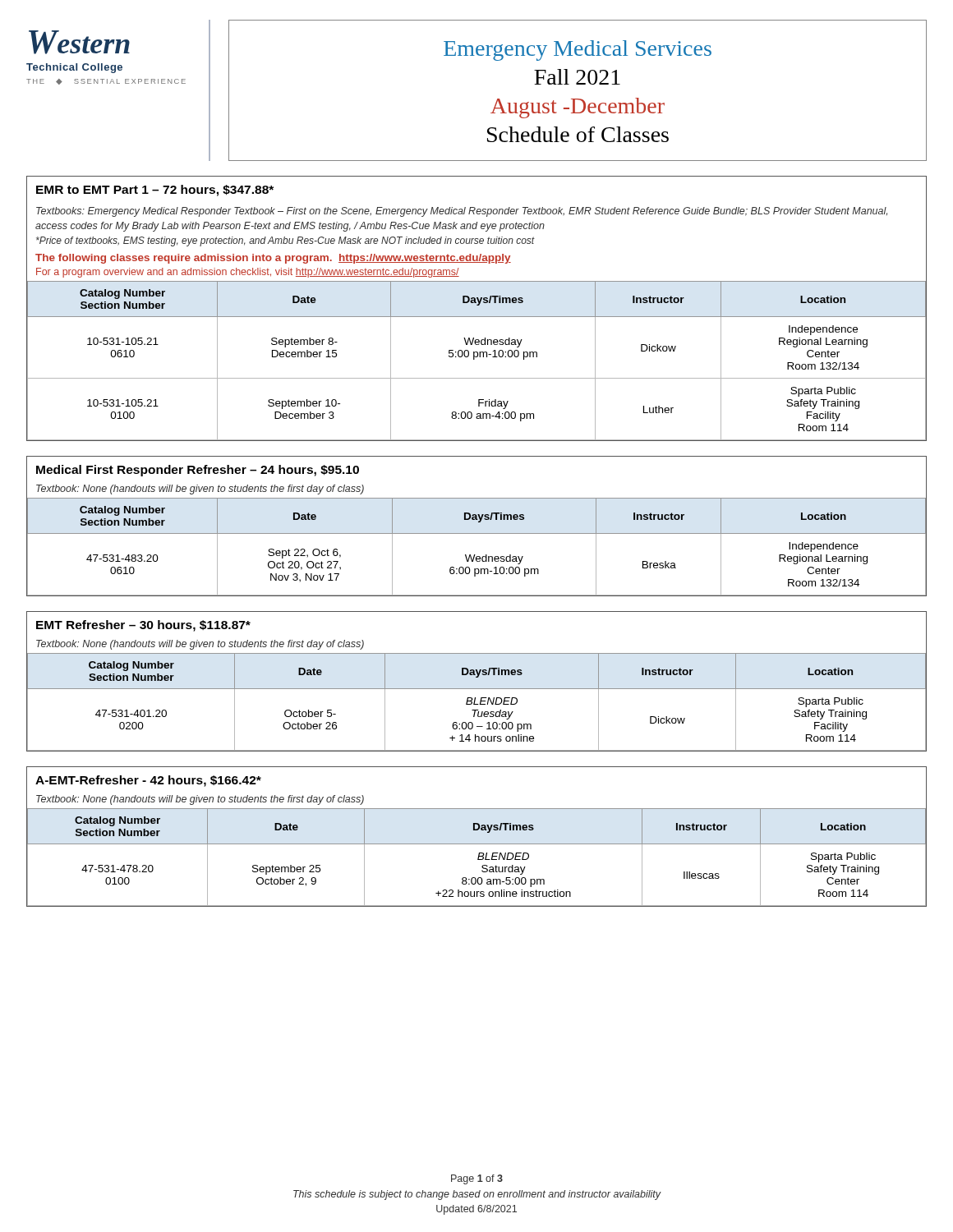Viewport: 953px width, 1232px height.
Task: Select the table that reads "September 25 October 2, 9"
Action: pyautogui.click(x=476, y=857)
